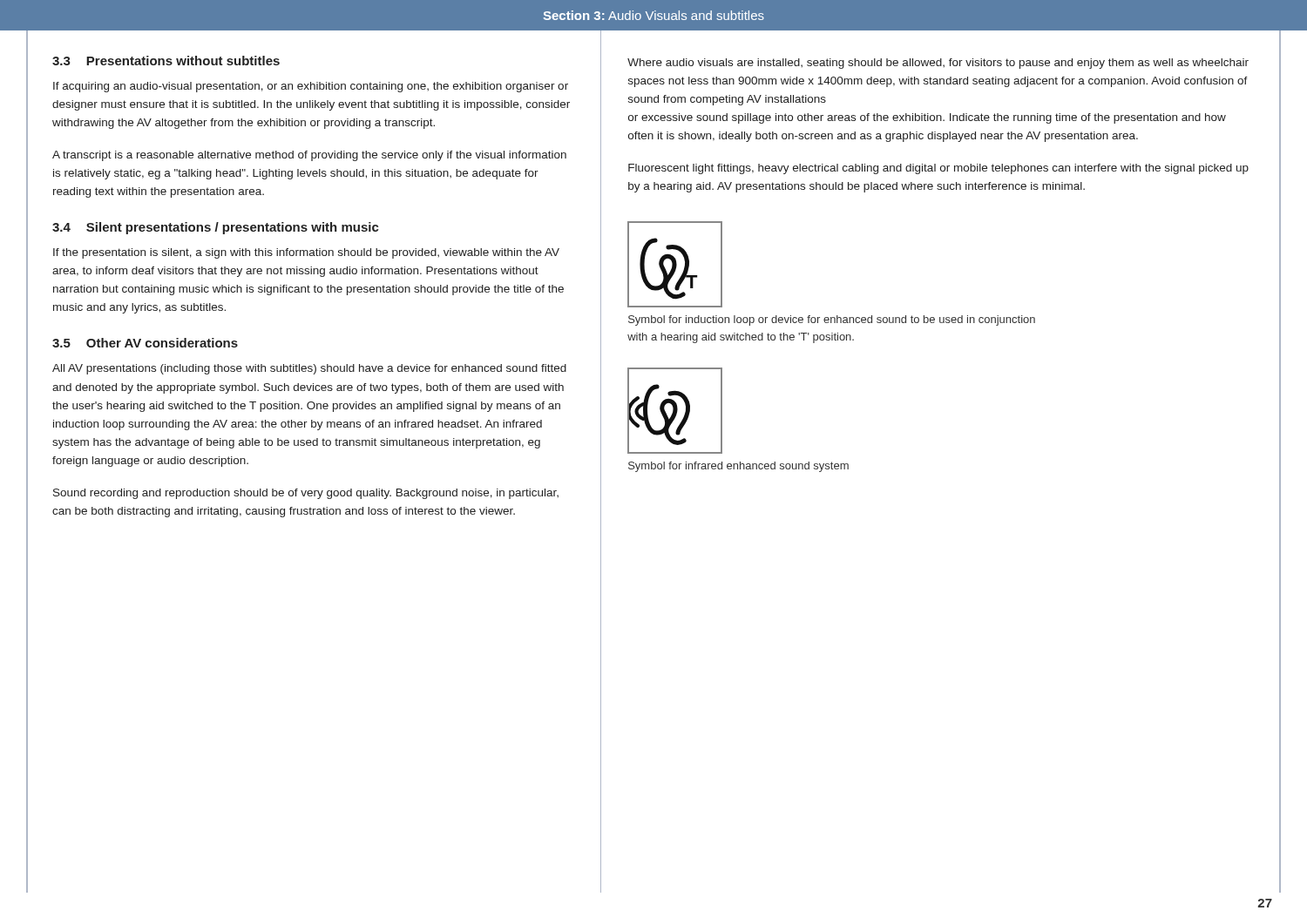Click on the passage starting "3.4Silent presentations /"
1307x924 pixels.
[x=216, y=227]
